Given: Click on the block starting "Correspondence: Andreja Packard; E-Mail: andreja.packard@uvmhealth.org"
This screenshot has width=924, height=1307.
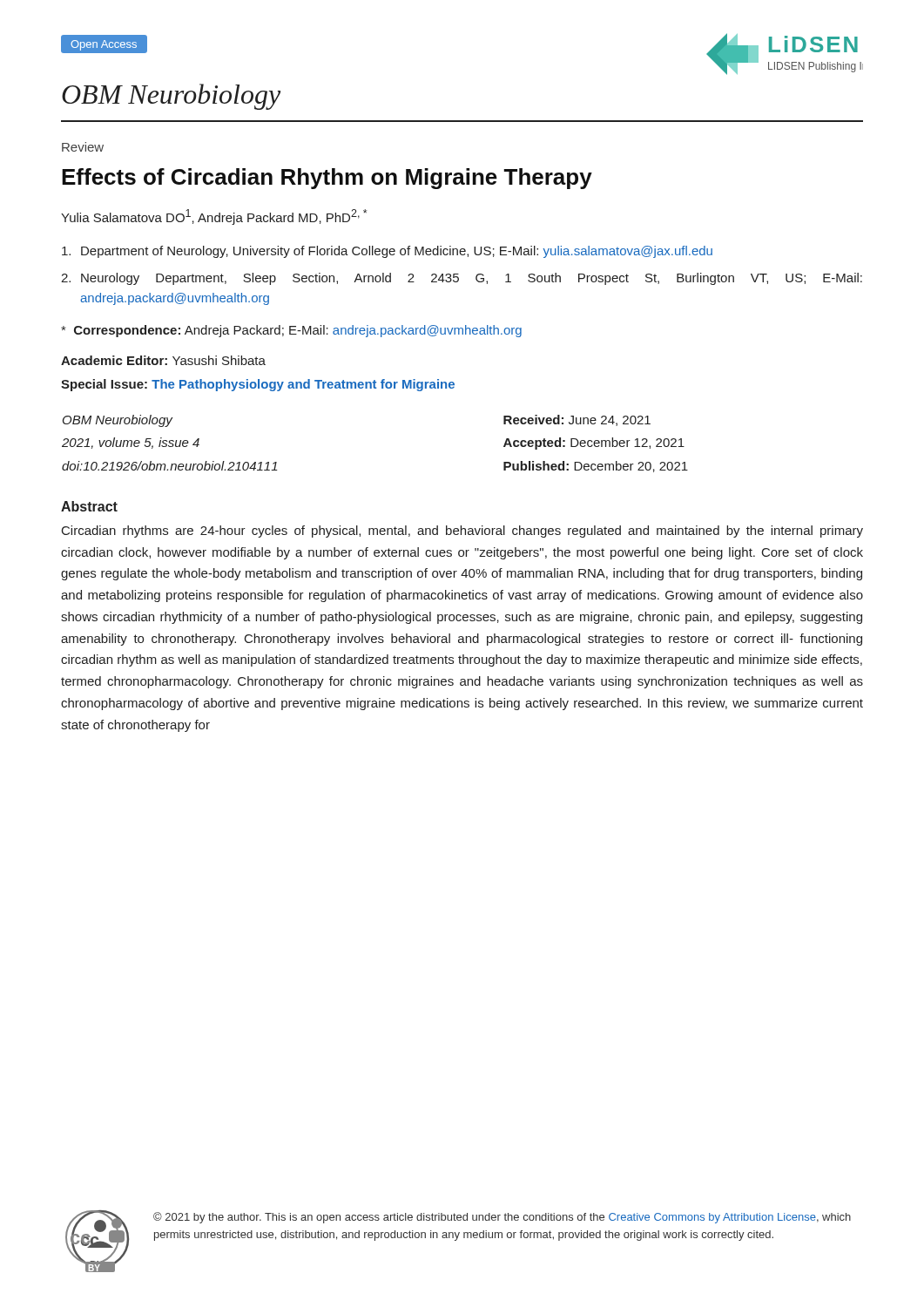Looking at the screenshot, I should pyautogui.click(x=292, y=330).
